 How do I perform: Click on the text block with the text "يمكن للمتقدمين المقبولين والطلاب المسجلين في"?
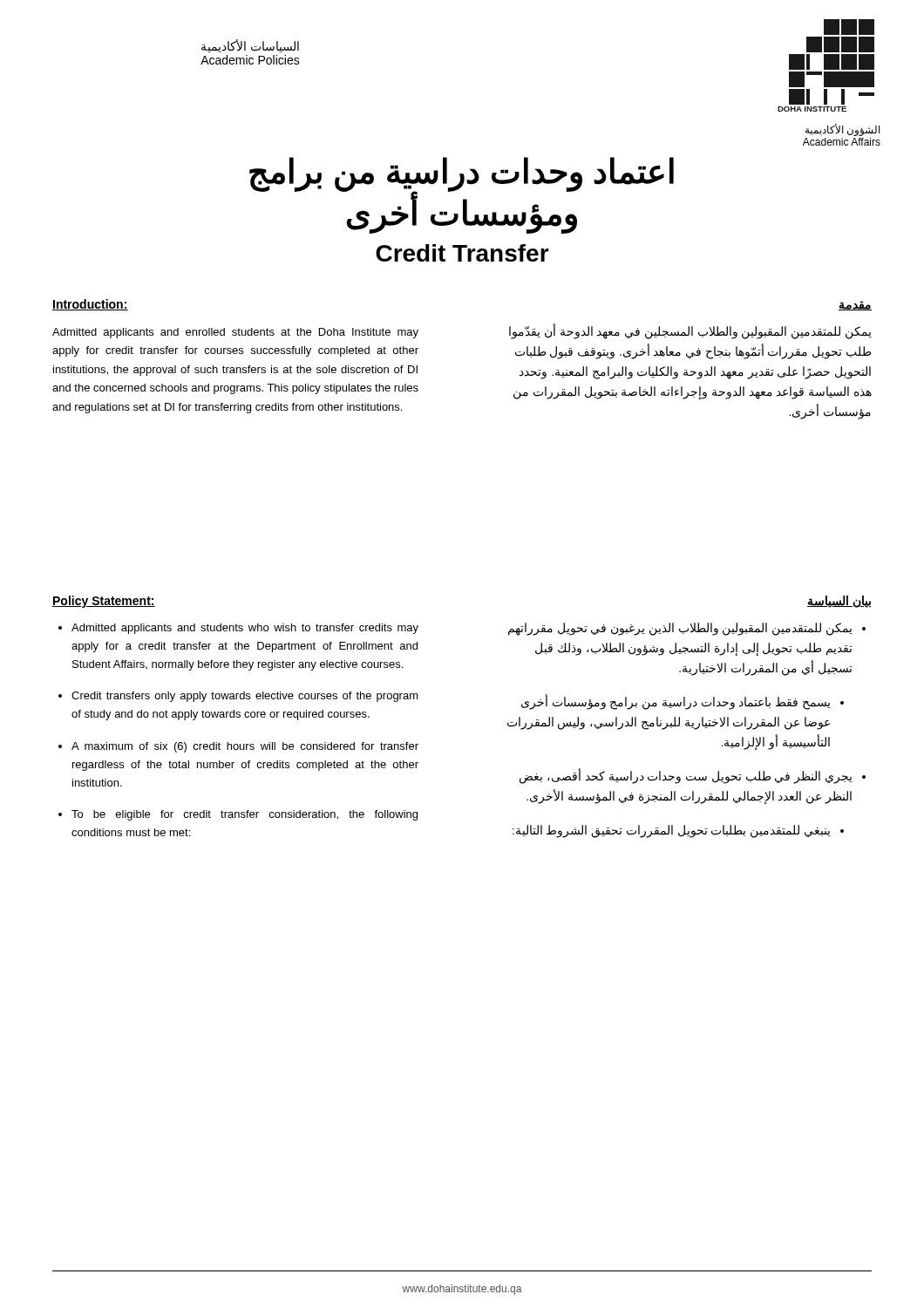tap(689, 373)
